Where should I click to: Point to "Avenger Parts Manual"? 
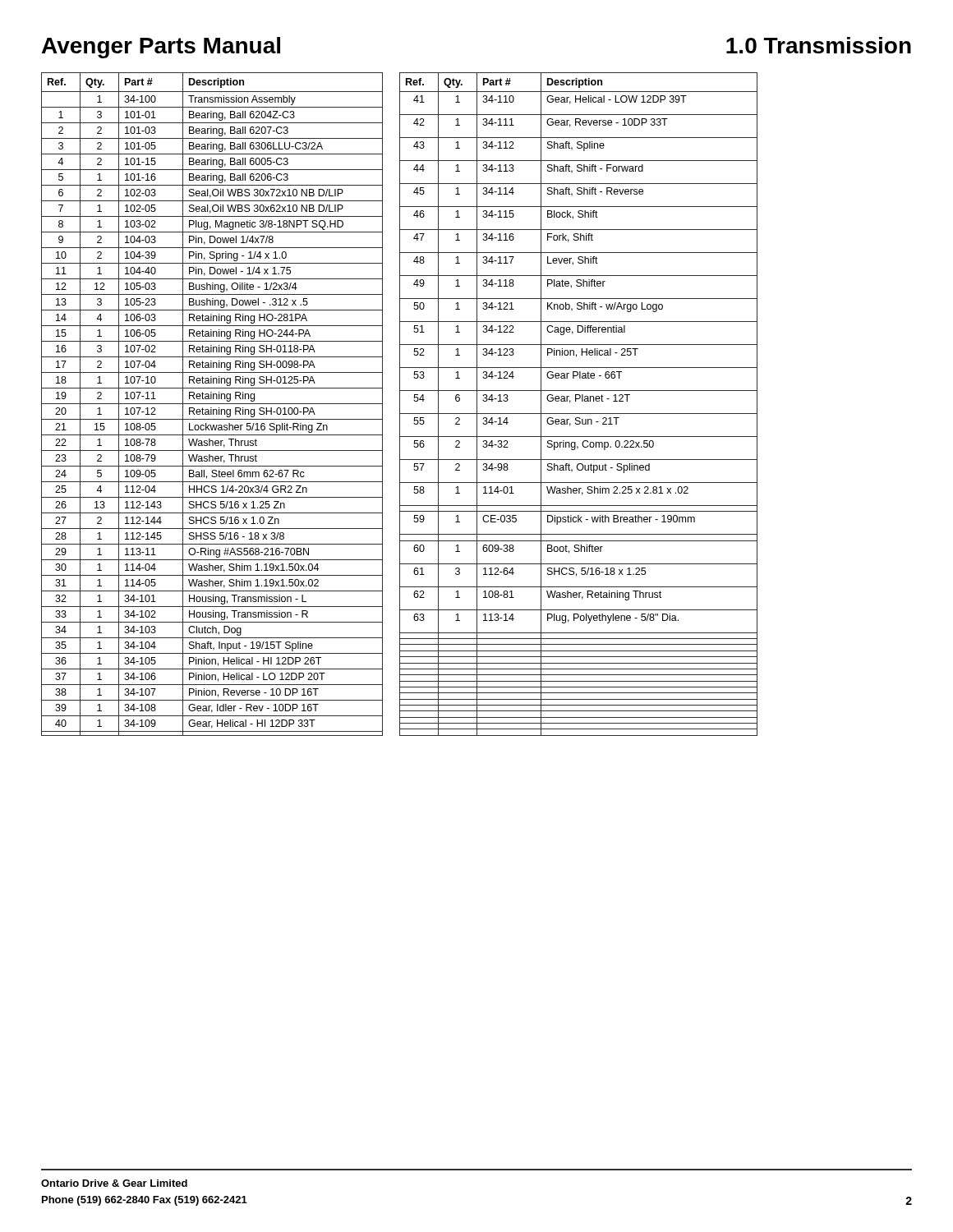pyautogui.click(x=161, y=46)
